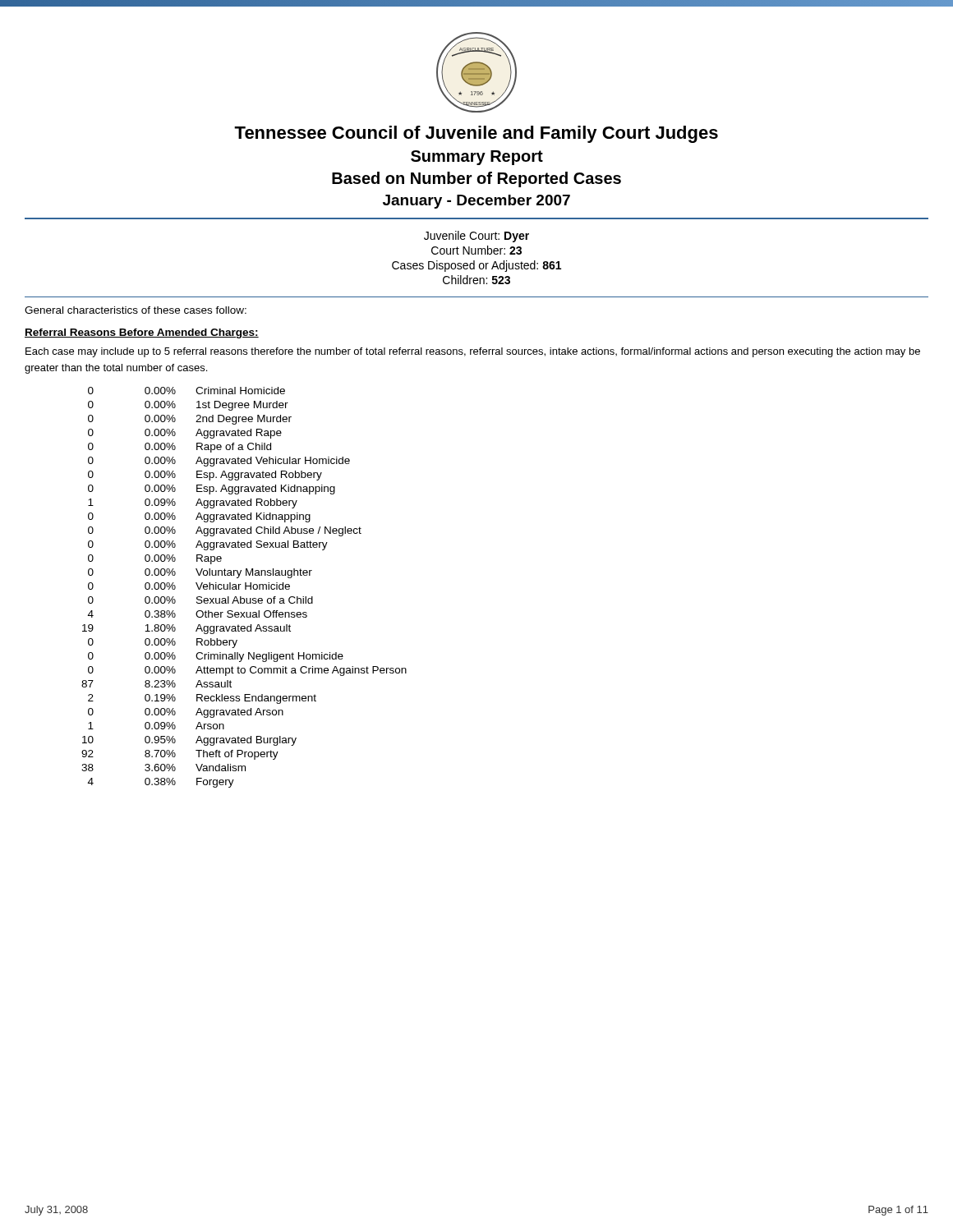This screenshot has height=1232, width=953.
Task: Where does it say "Summary Report"?
Action: (476, 156)
